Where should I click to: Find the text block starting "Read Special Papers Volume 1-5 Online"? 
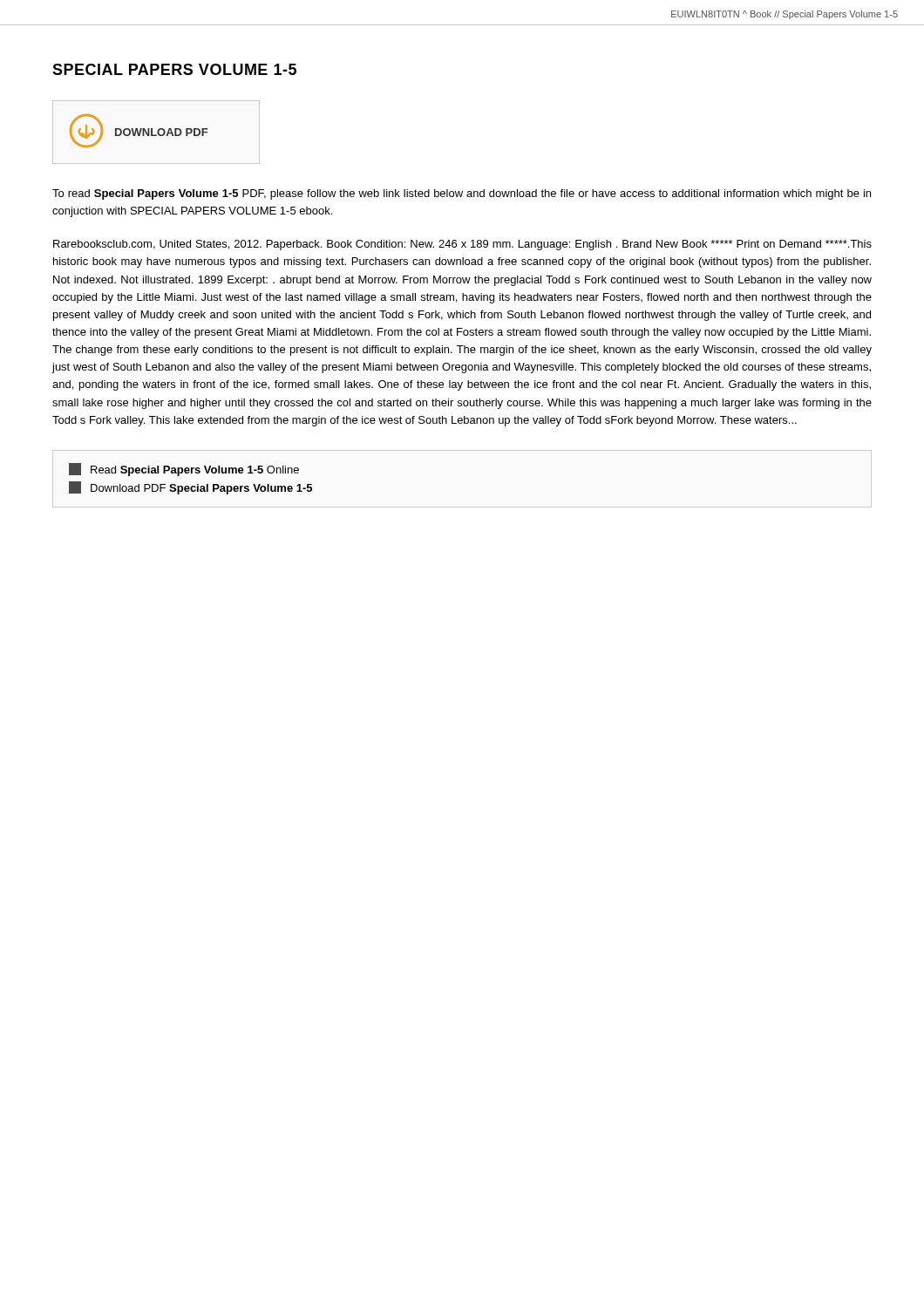point(184,469)
